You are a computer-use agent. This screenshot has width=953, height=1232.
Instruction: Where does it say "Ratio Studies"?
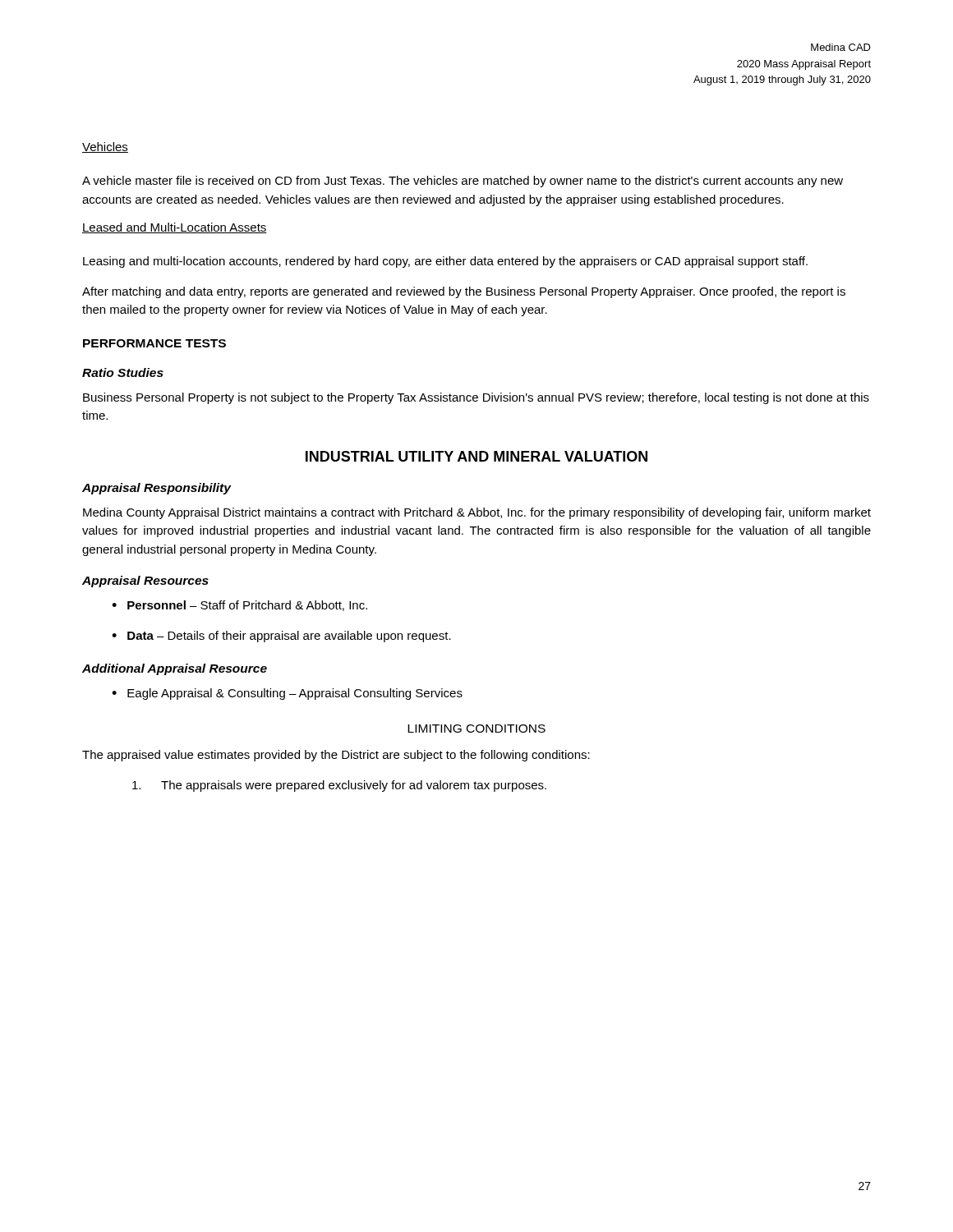click(x=123, y=372)
